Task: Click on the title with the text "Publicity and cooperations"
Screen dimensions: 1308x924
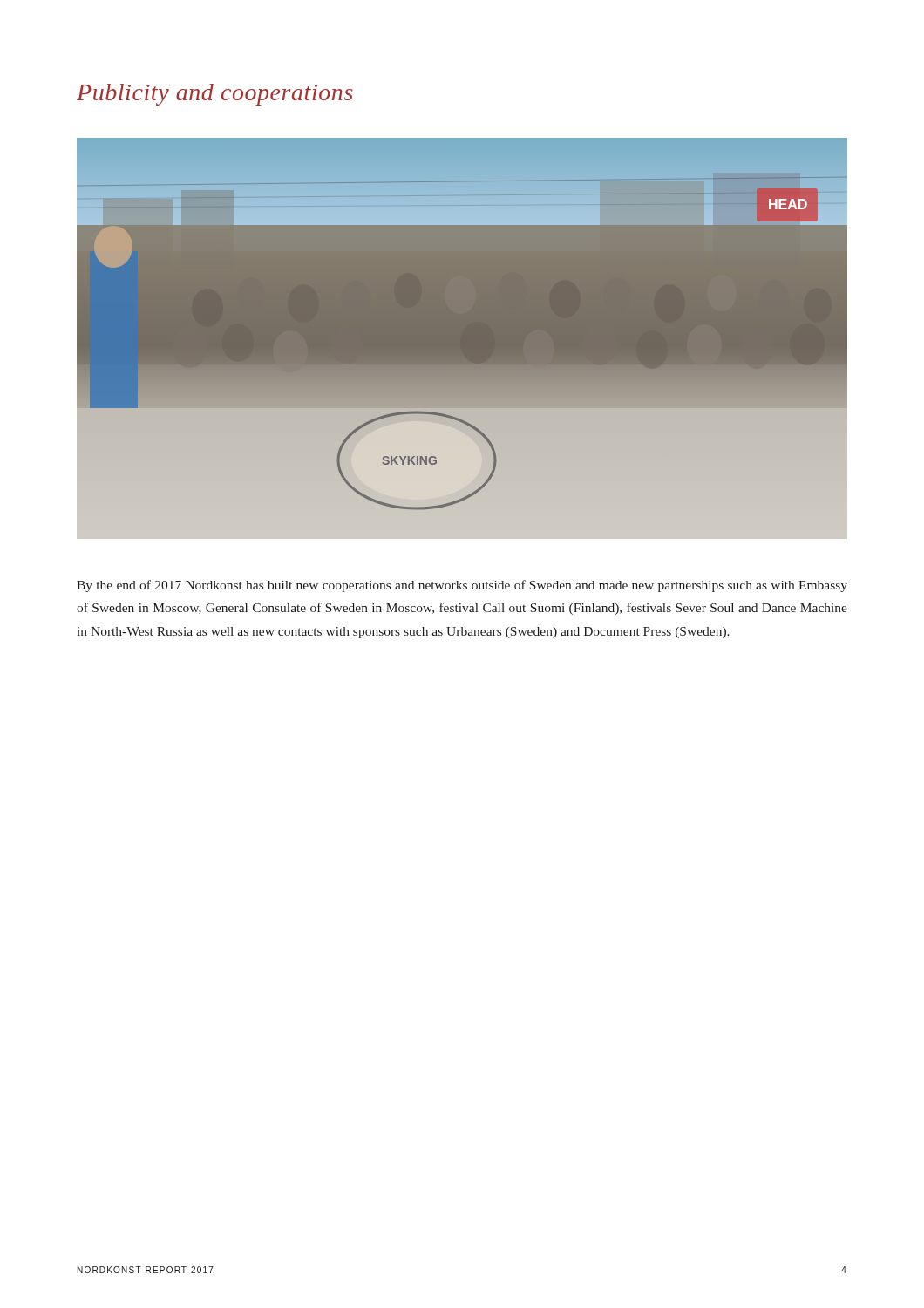Action: point(215,92)
